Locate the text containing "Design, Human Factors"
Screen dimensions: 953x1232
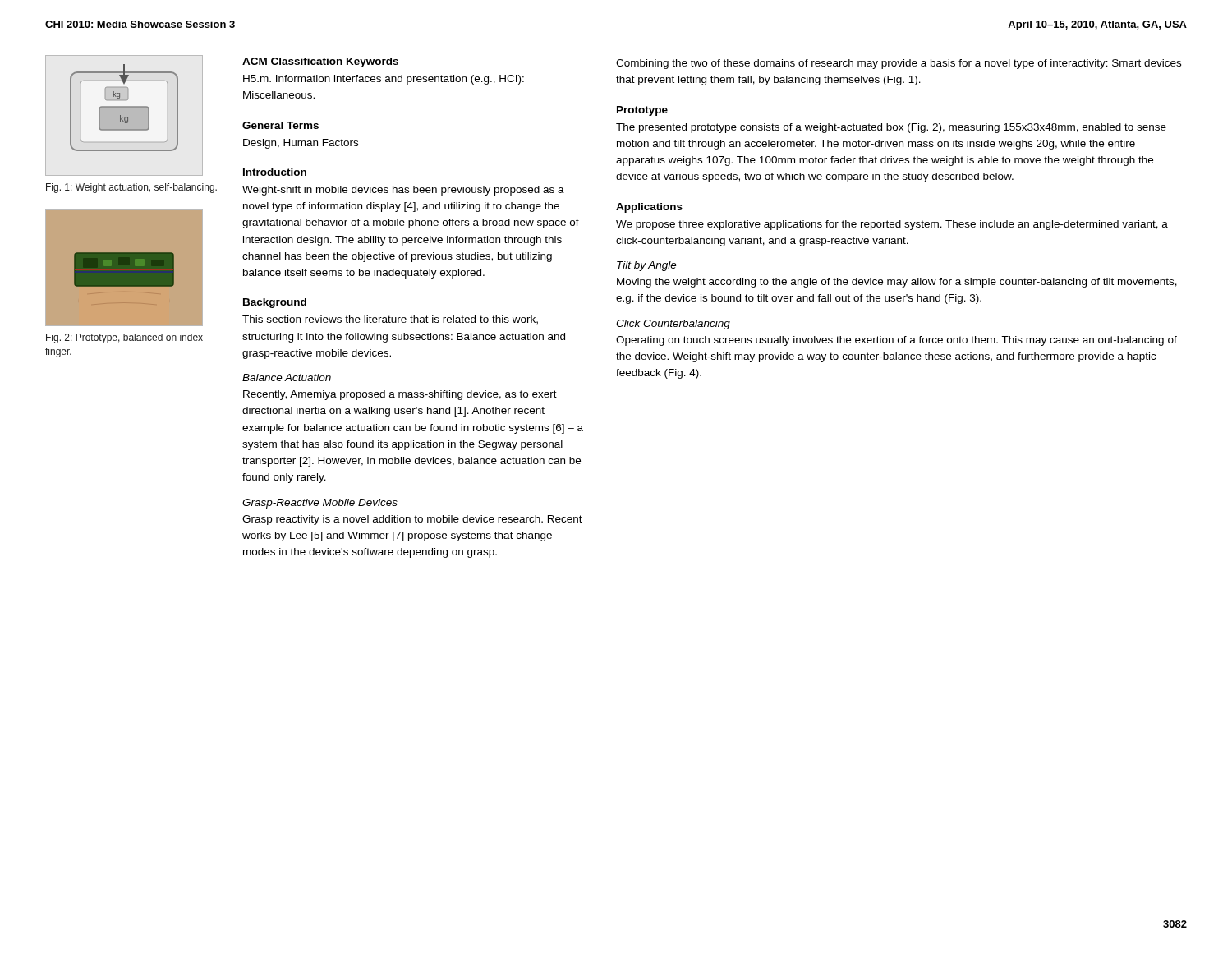click(x=301, y=142)
